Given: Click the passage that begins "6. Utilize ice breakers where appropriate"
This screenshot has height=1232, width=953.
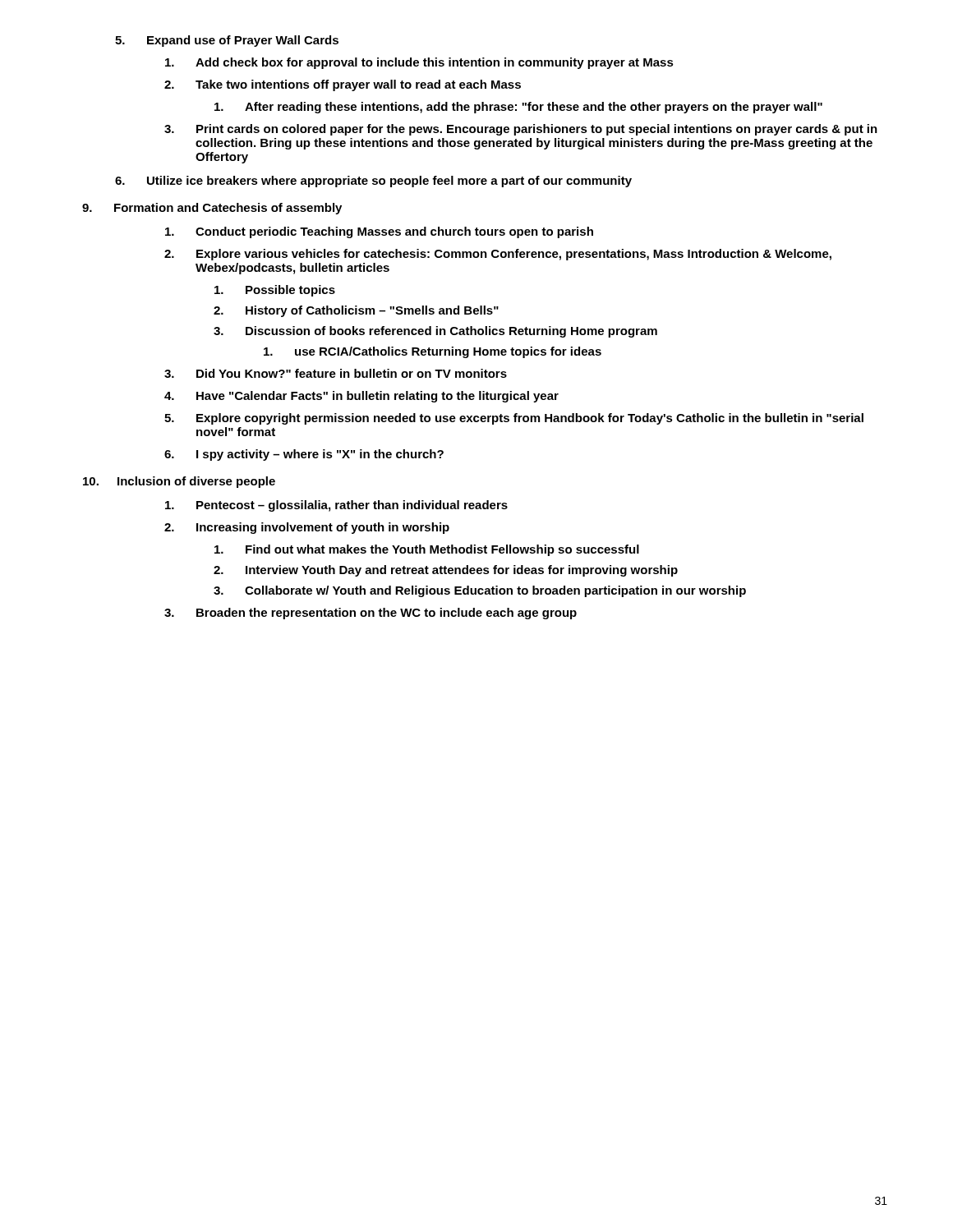Looking at the screenshot, I should point(373,180).
